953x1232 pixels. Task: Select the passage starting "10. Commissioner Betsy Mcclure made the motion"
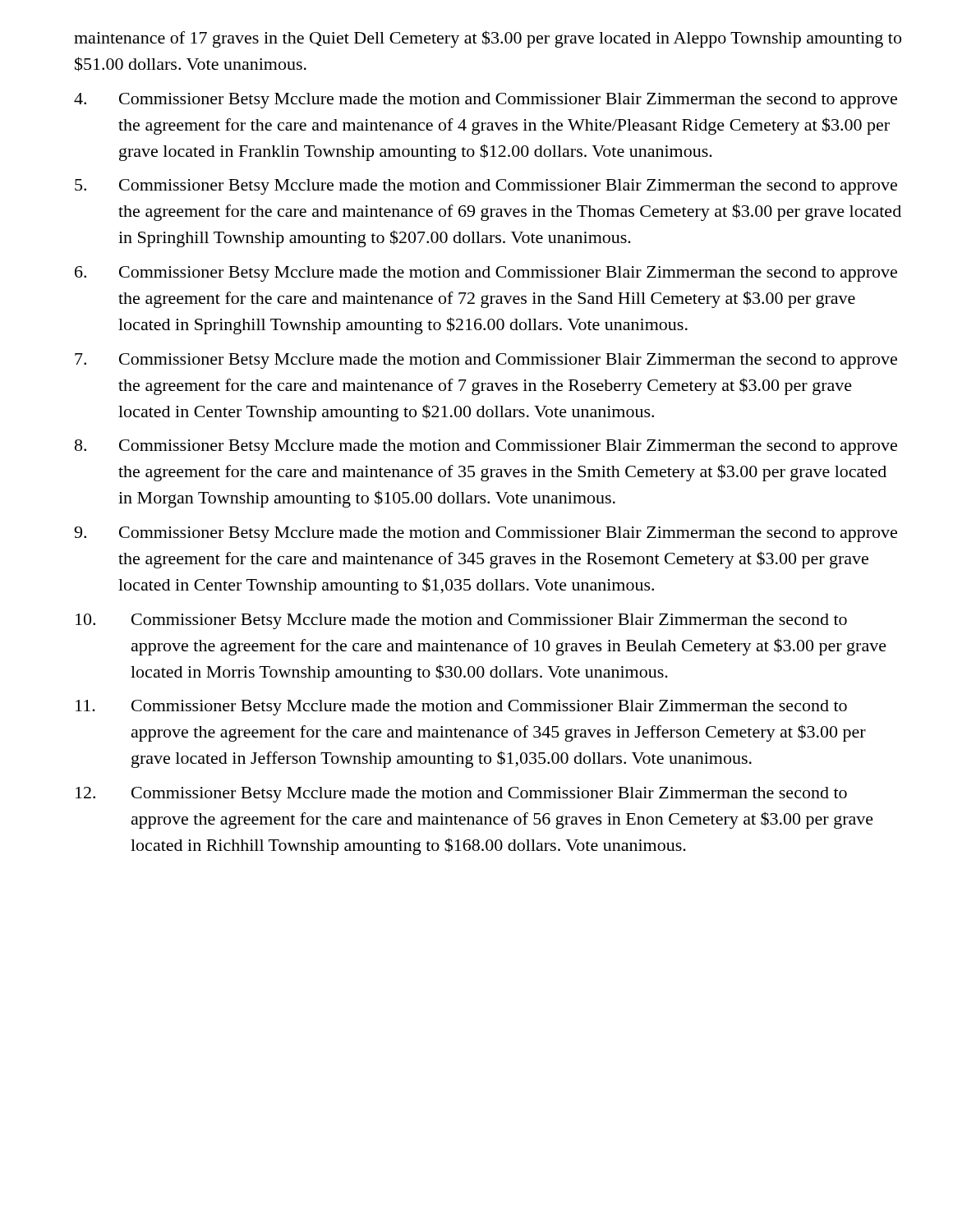[489, 645]
